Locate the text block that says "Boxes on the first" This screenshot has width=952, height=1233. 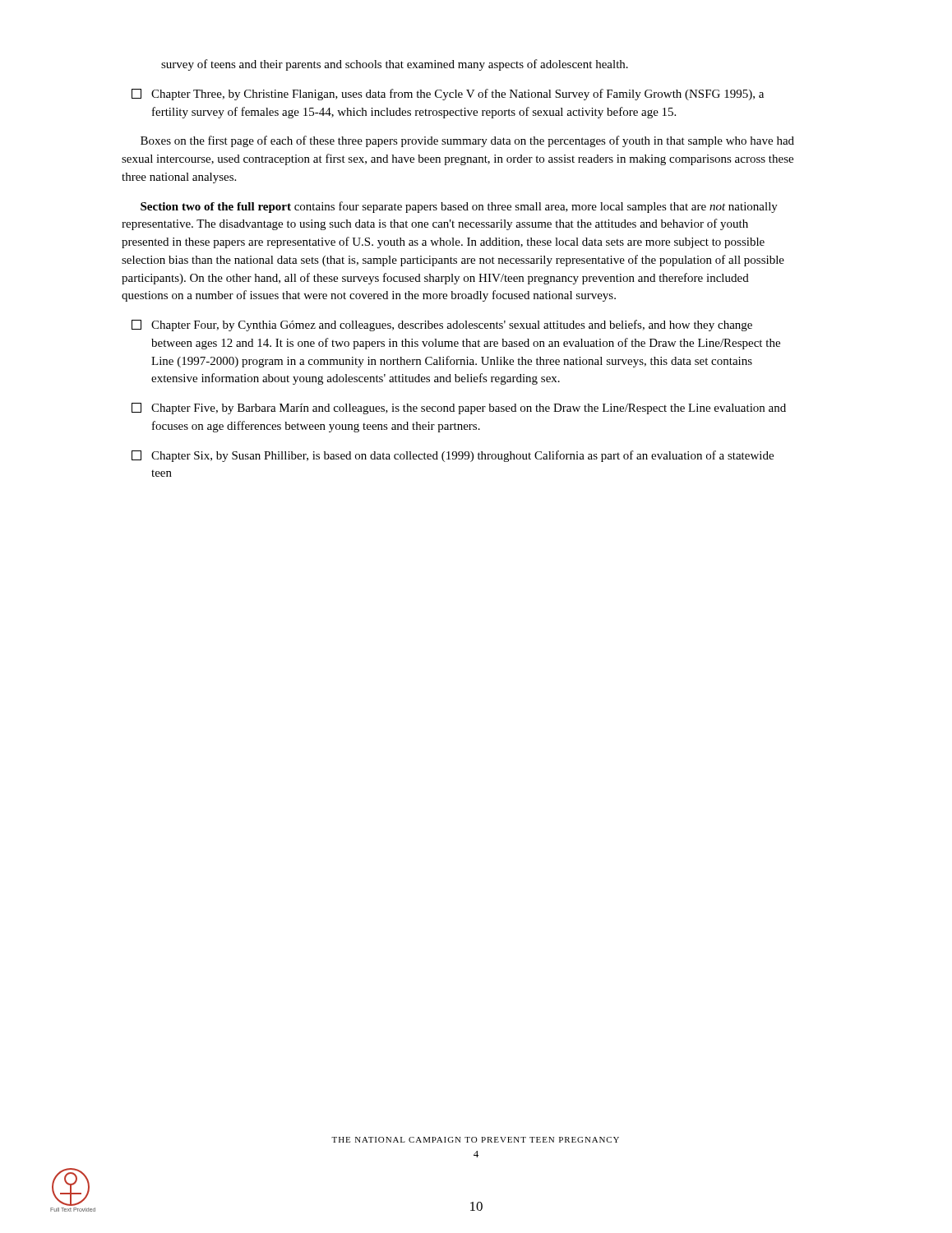[458, 159]
